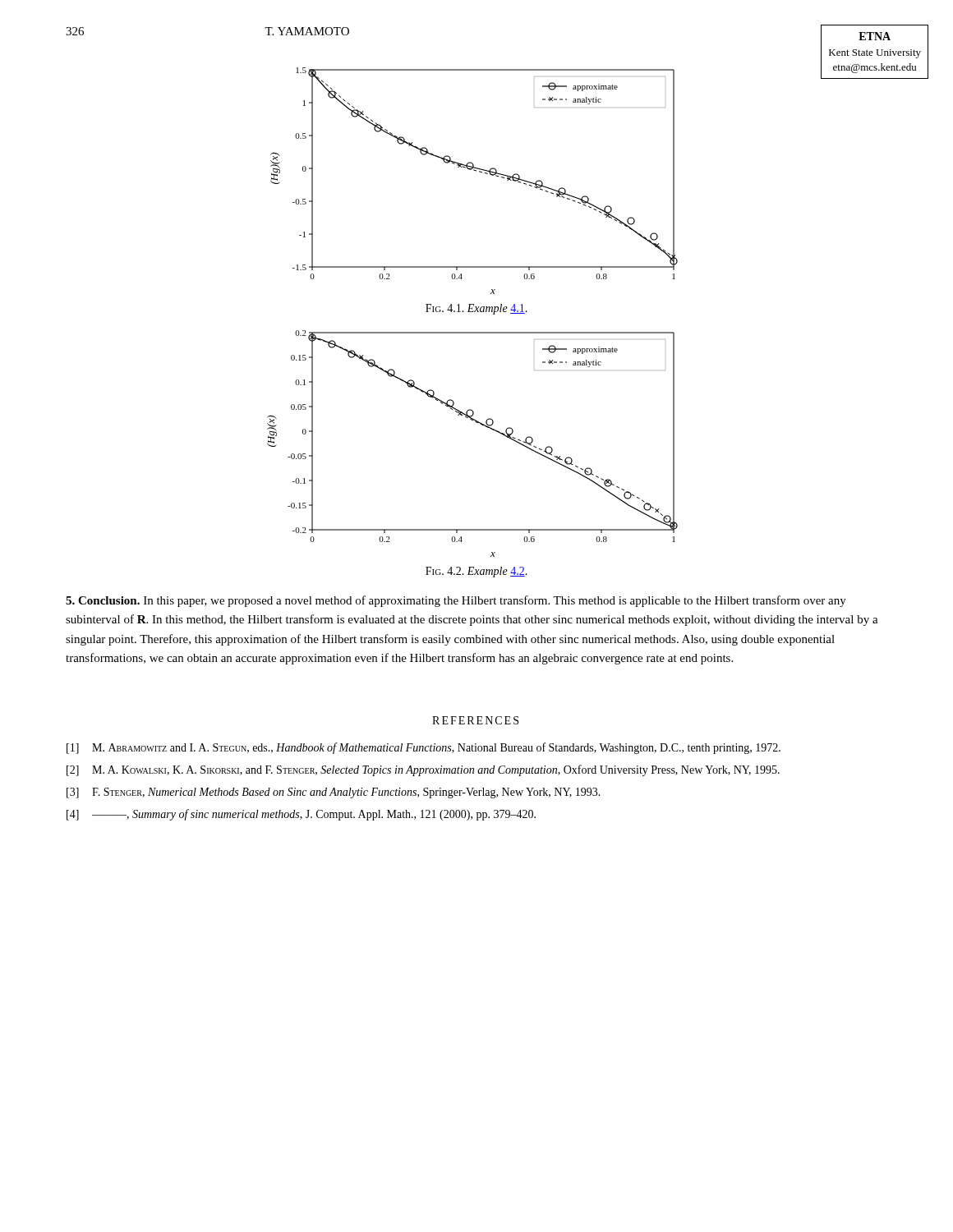Screen dimensions: 1232x953
Task: Select the region starting "[3] F. Stenger, Numerical Methods Based"
Action: point(476,792)
